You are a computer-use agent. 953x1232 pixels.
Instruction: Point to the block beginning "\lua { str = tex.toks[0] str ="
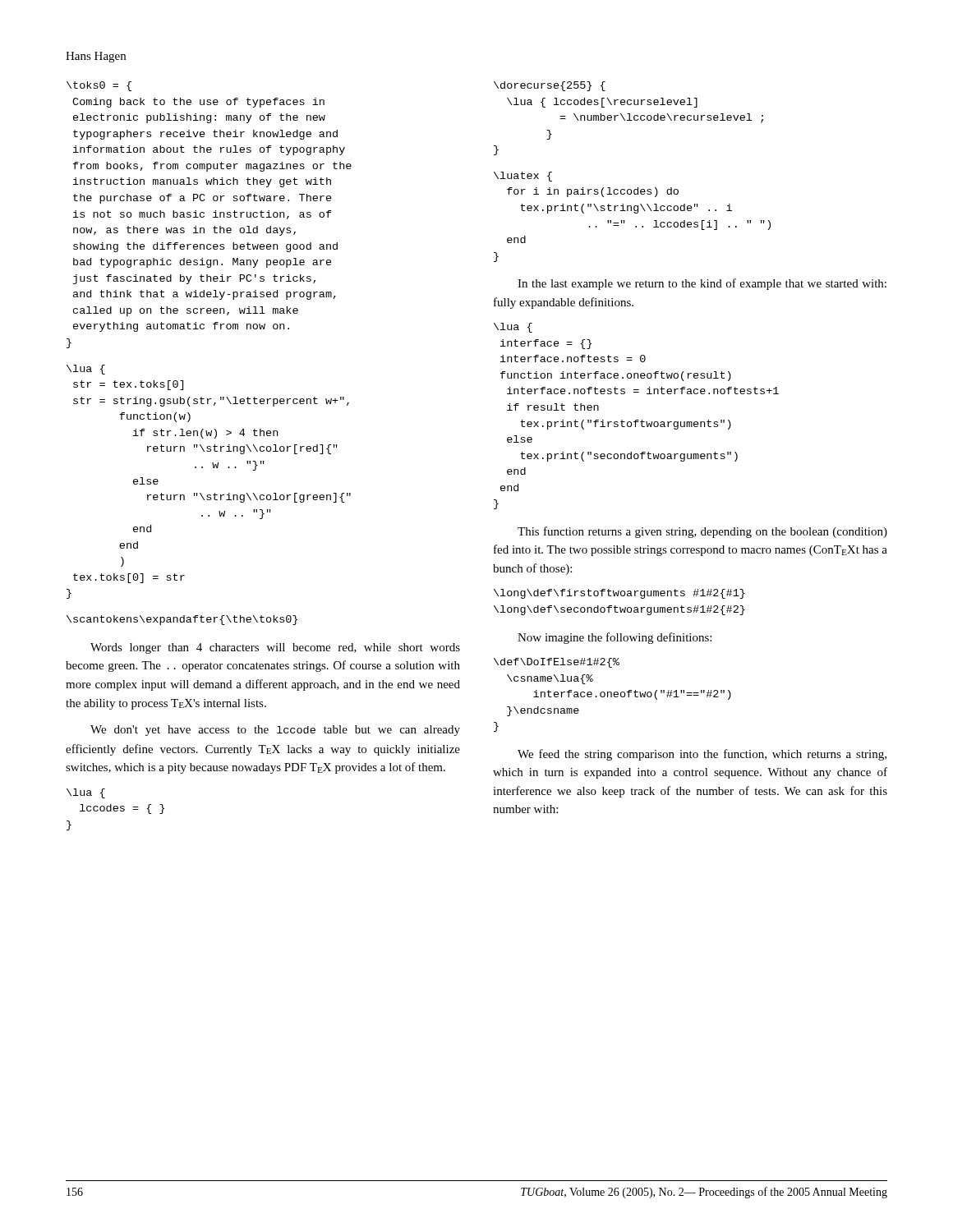[x=86, y=370]
